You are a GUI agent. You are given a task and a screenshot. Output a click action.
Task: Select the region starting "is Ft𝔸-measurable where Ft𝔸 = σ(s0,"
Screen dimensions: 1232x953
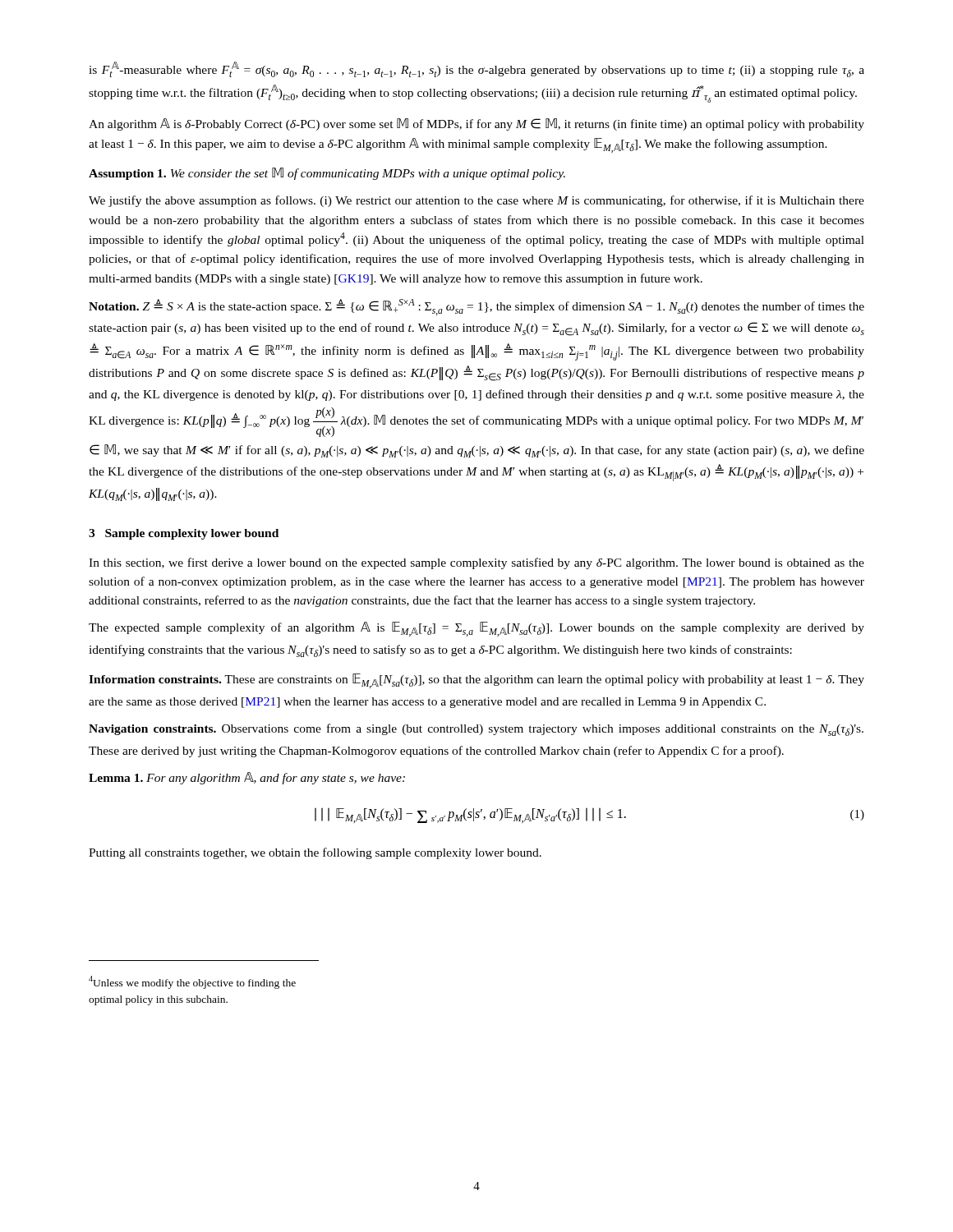point(476,83)
